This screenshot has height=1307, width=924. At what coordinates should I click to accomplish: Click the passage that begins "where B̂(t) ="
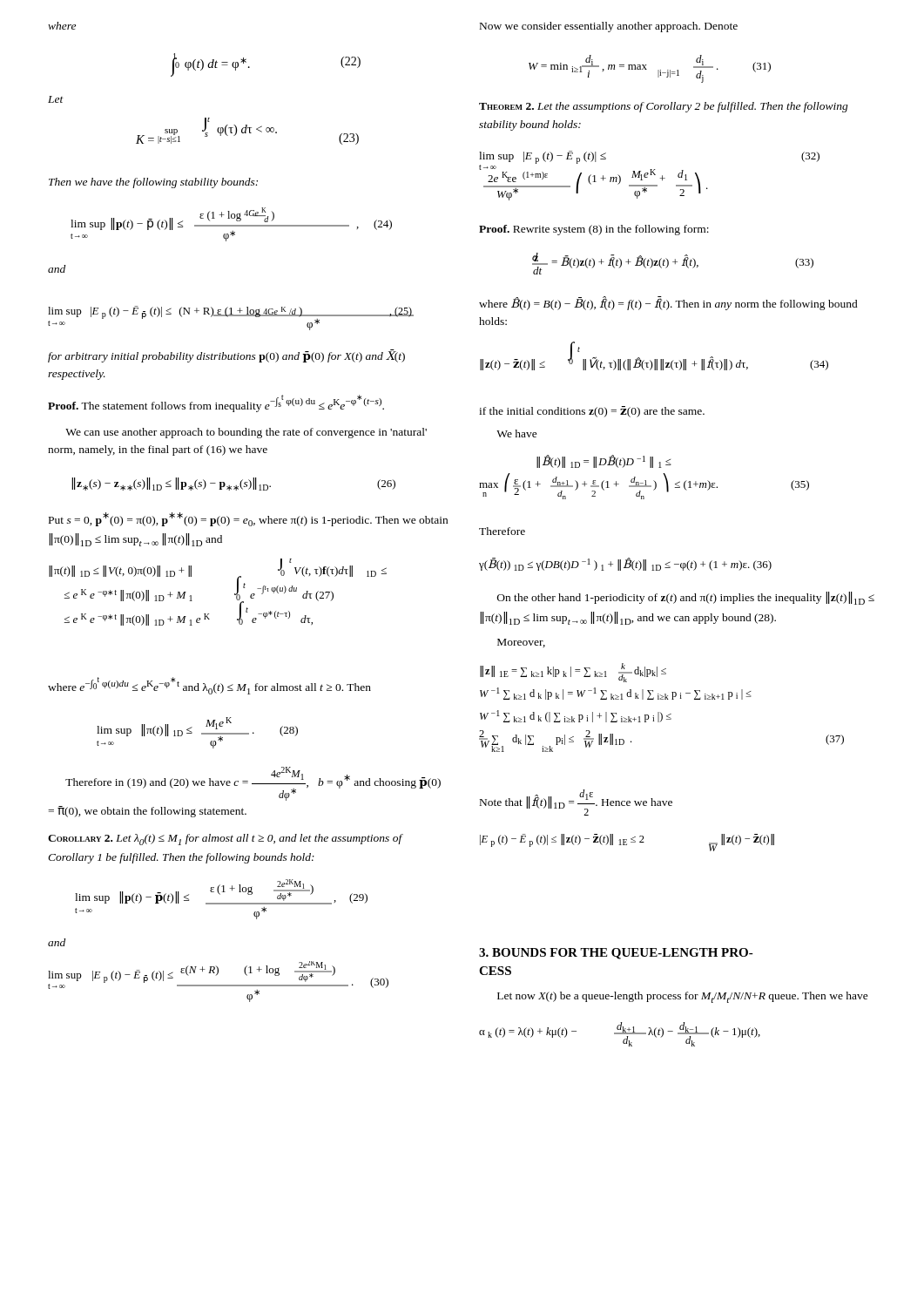(x=680, y=313)
